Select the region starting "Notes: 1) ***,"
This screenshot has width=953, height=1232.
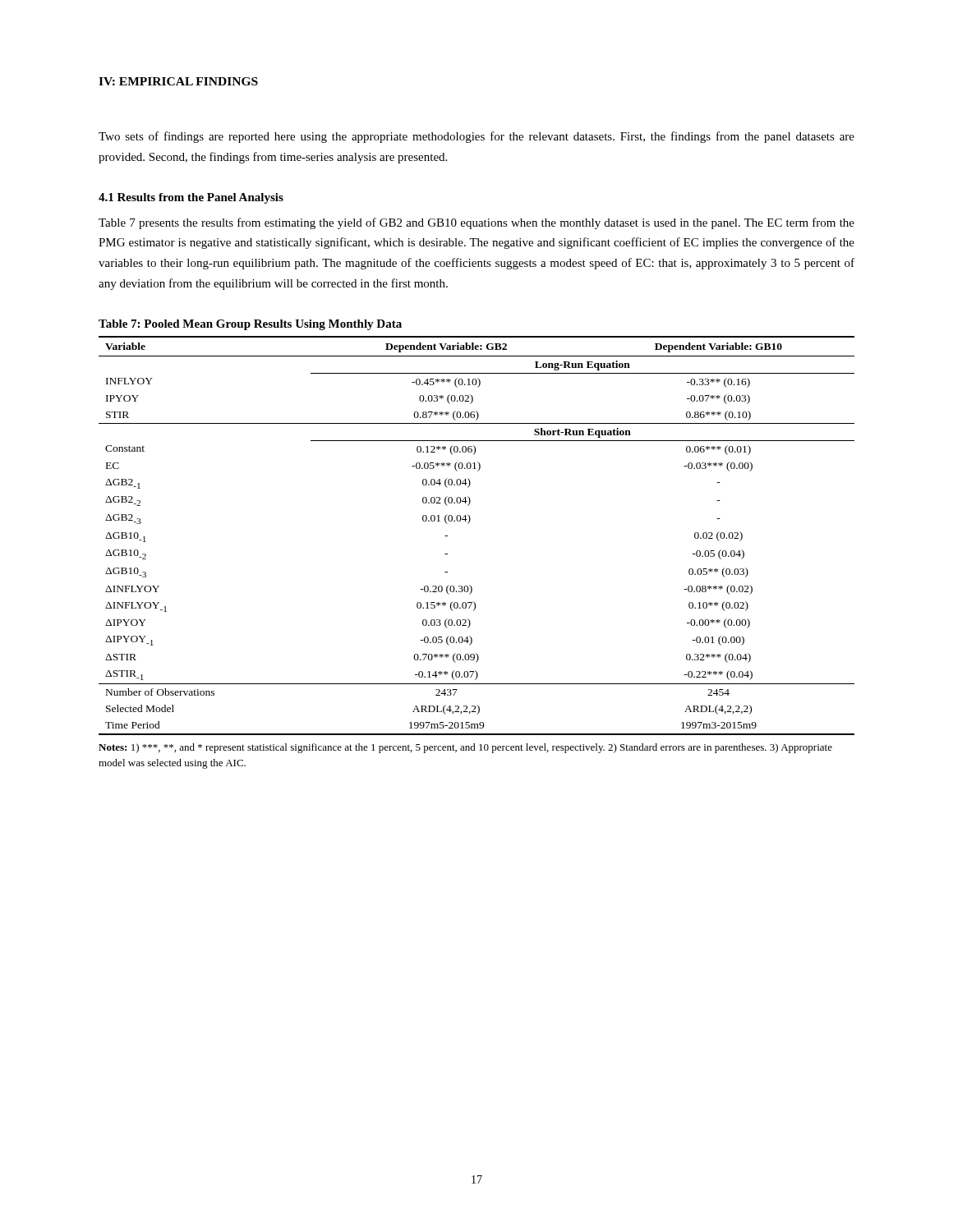465,755
